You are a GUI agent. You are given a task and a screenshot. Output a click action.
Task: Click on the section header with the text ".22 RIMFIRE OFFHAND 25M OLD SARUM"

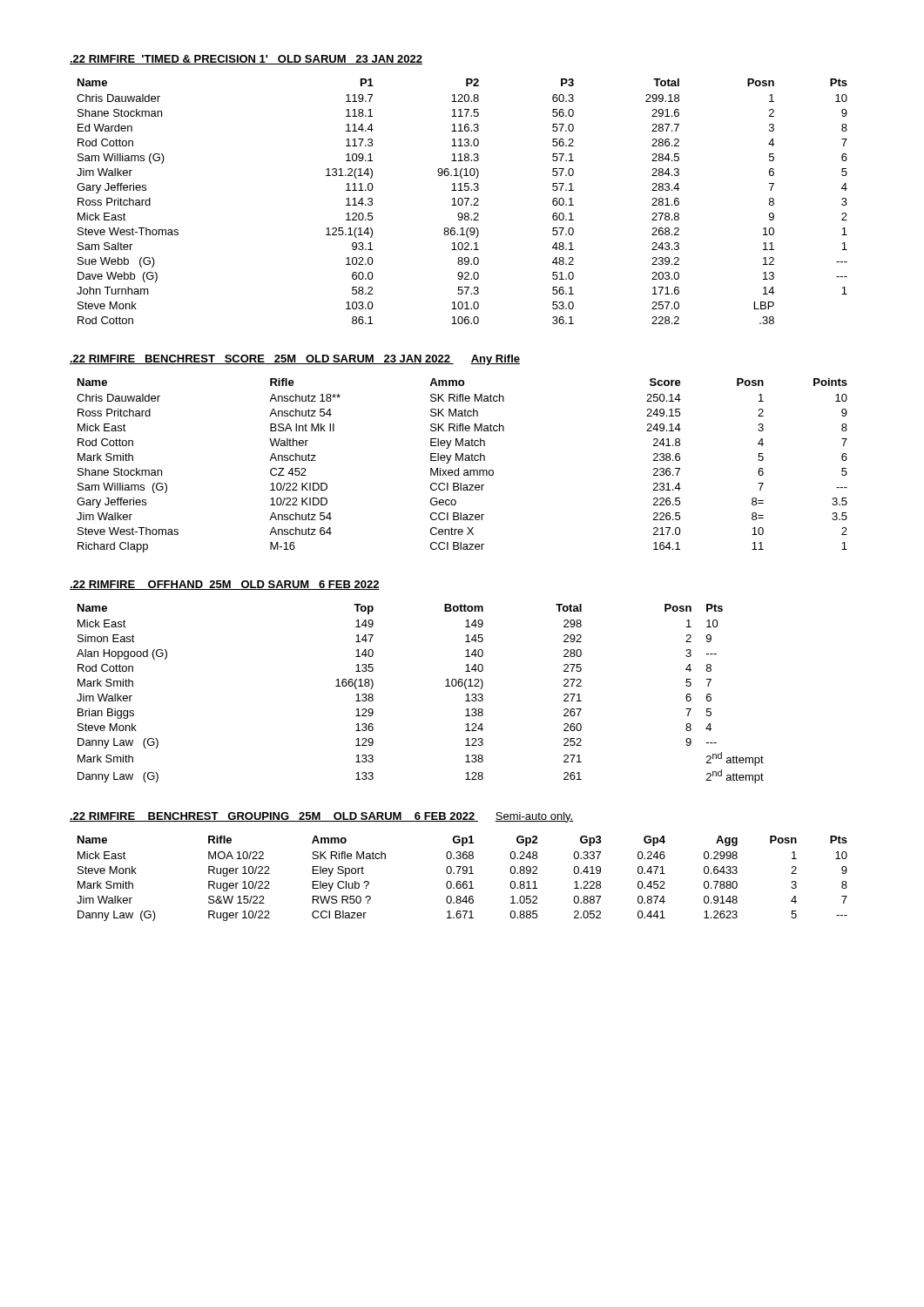coord(224,584)
